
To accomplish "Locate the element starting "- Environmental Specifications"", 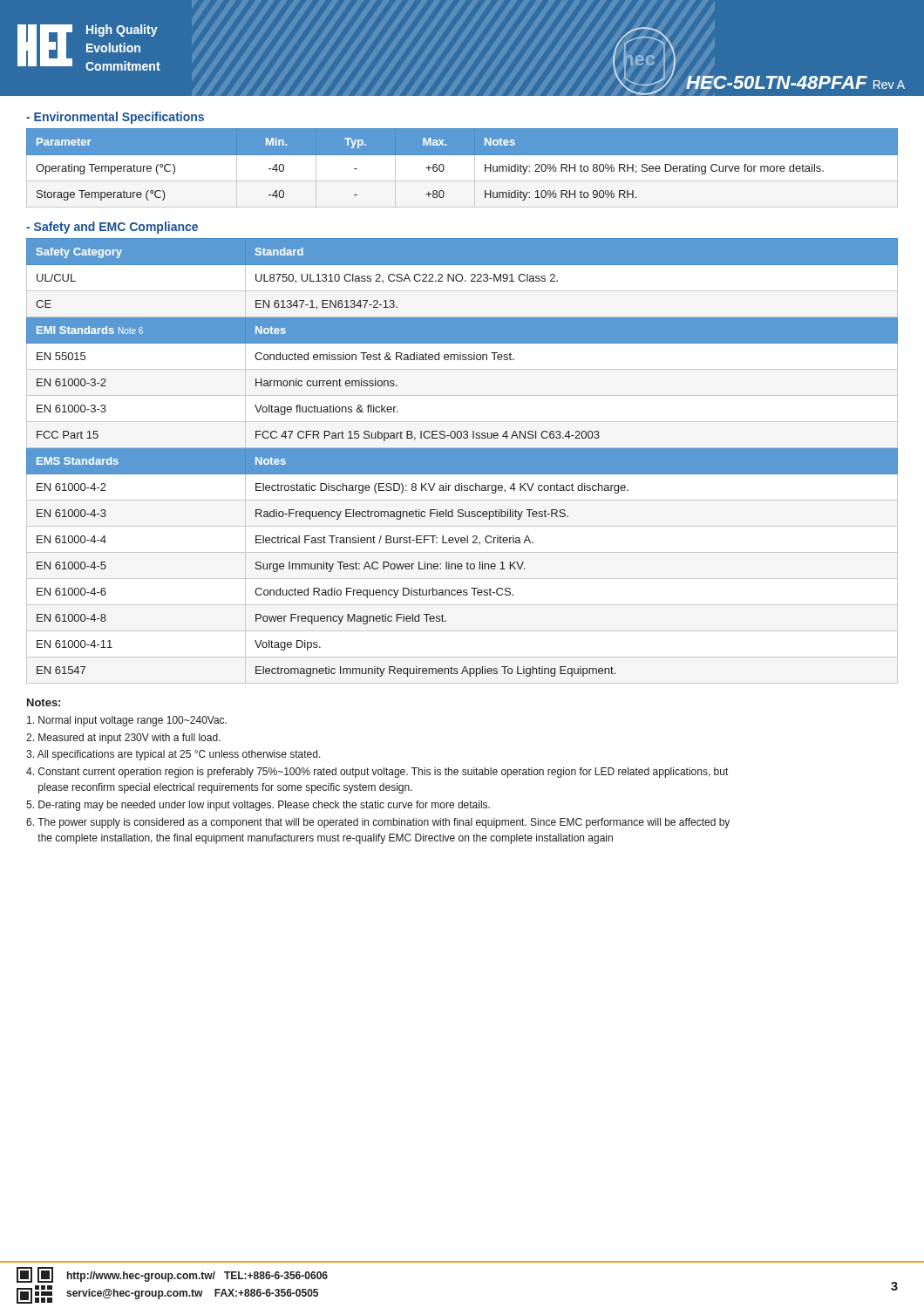I will click(x=115, y=117).
